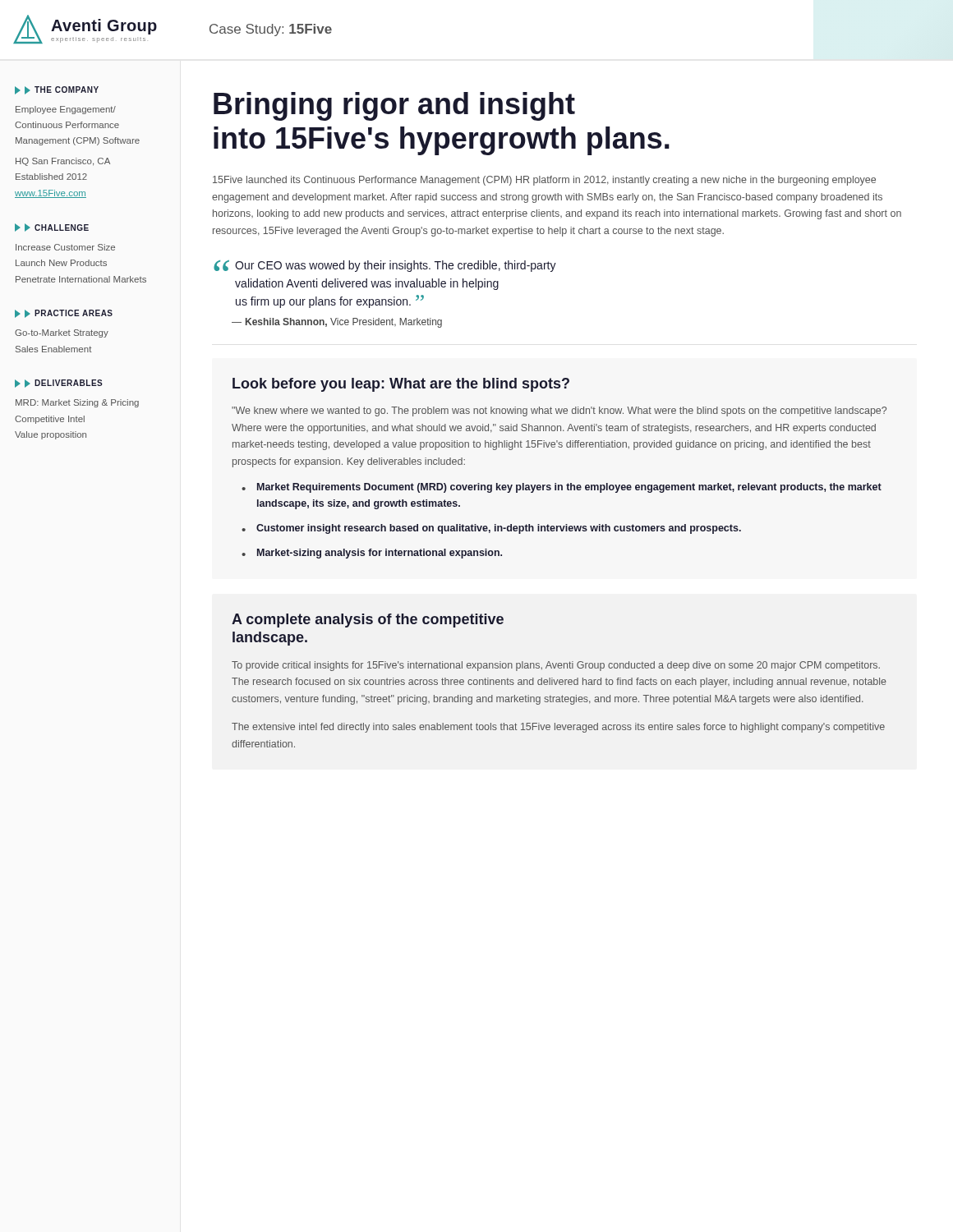Viewport: 953px width, 1232px height.
Task: Find the element starting "Go-to-Market Strategy Sales Enablement"
Action: point(62,341)
